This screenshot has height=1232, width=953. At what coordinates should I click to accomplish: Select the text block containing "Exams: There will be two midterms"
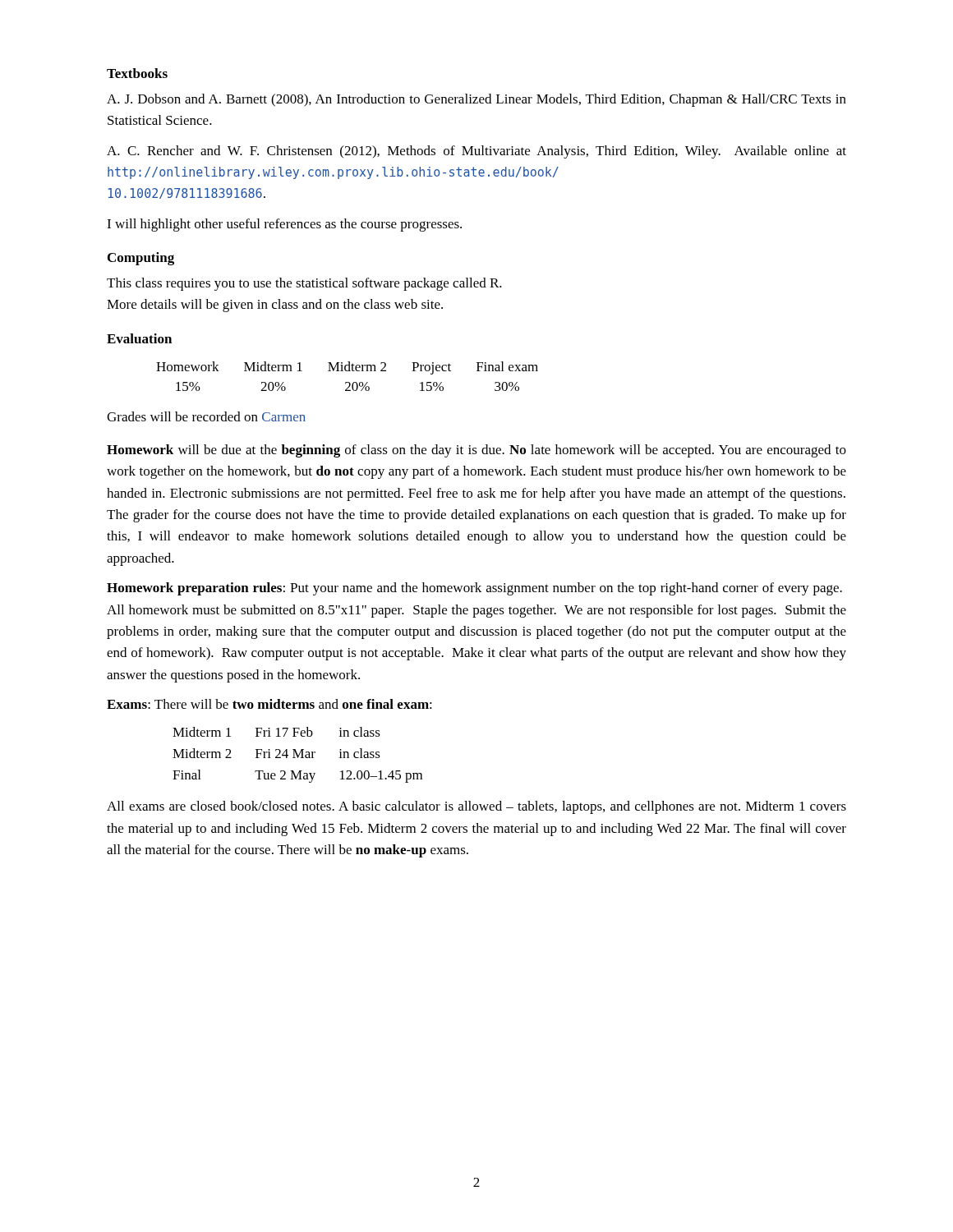tap(270, 704)
